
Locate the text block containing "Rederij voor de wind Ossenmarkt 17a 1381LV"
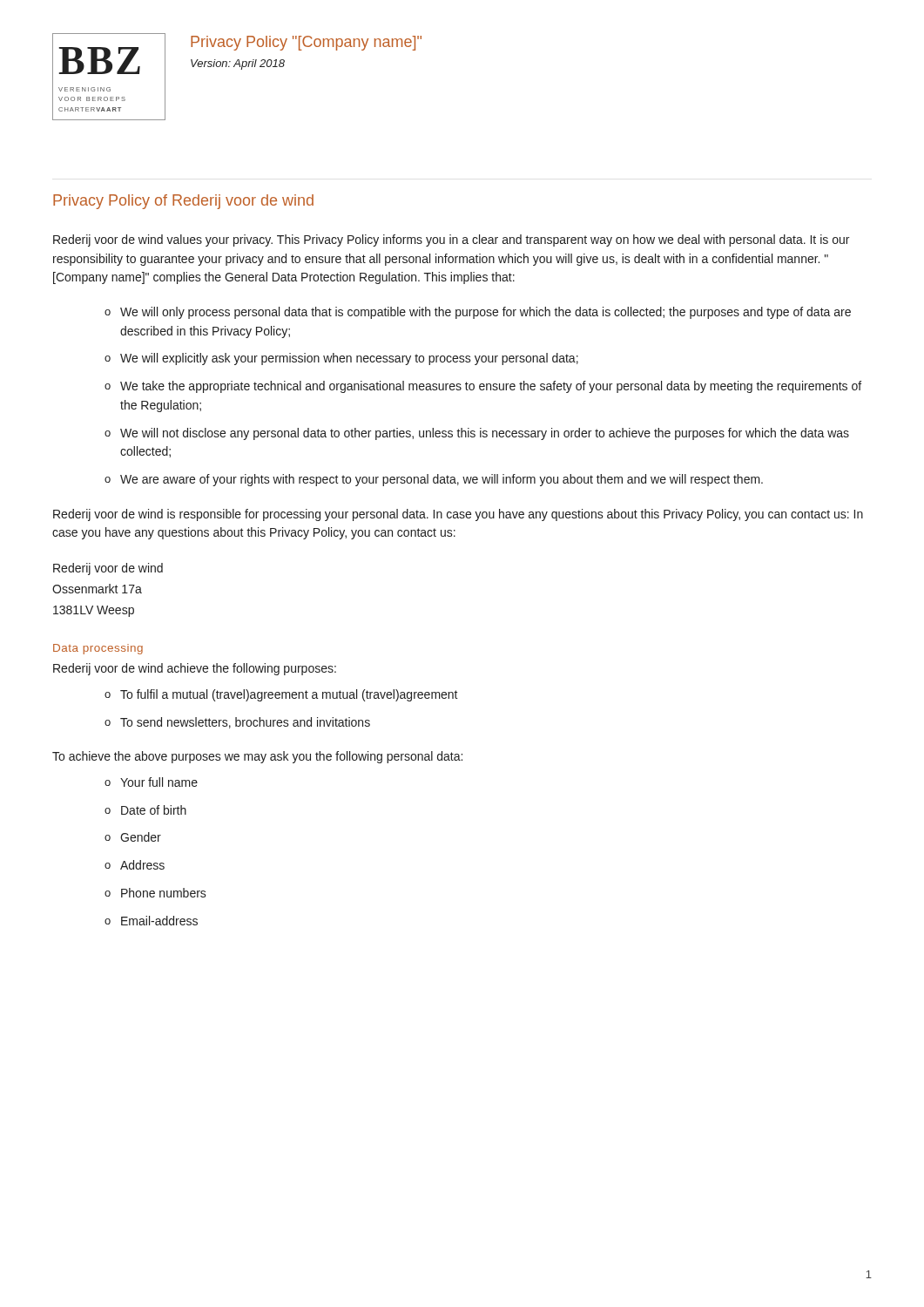pyautogui.click(x=108, y=589)
